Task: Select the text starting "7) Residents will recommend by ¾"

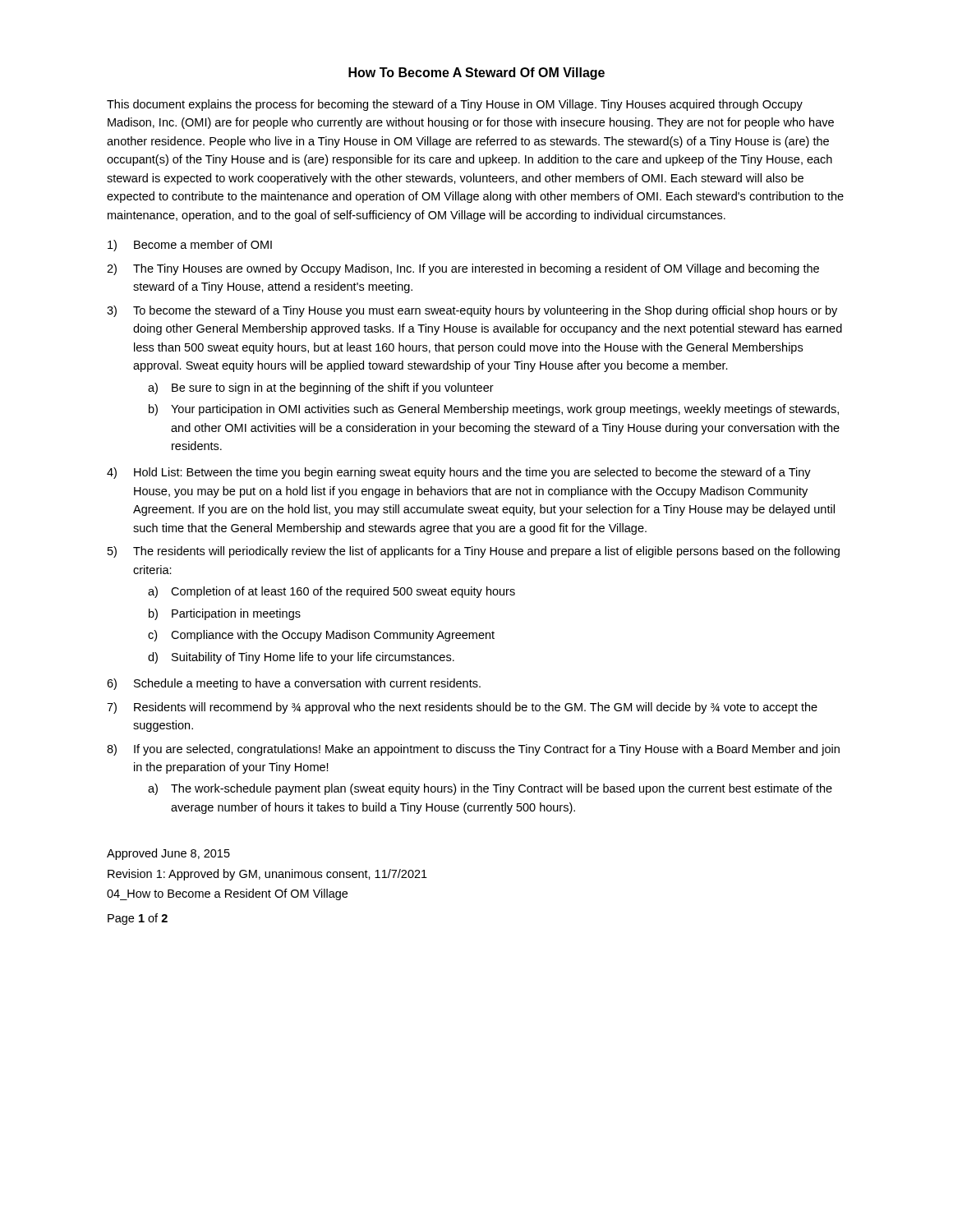Action: pos(476,716)
